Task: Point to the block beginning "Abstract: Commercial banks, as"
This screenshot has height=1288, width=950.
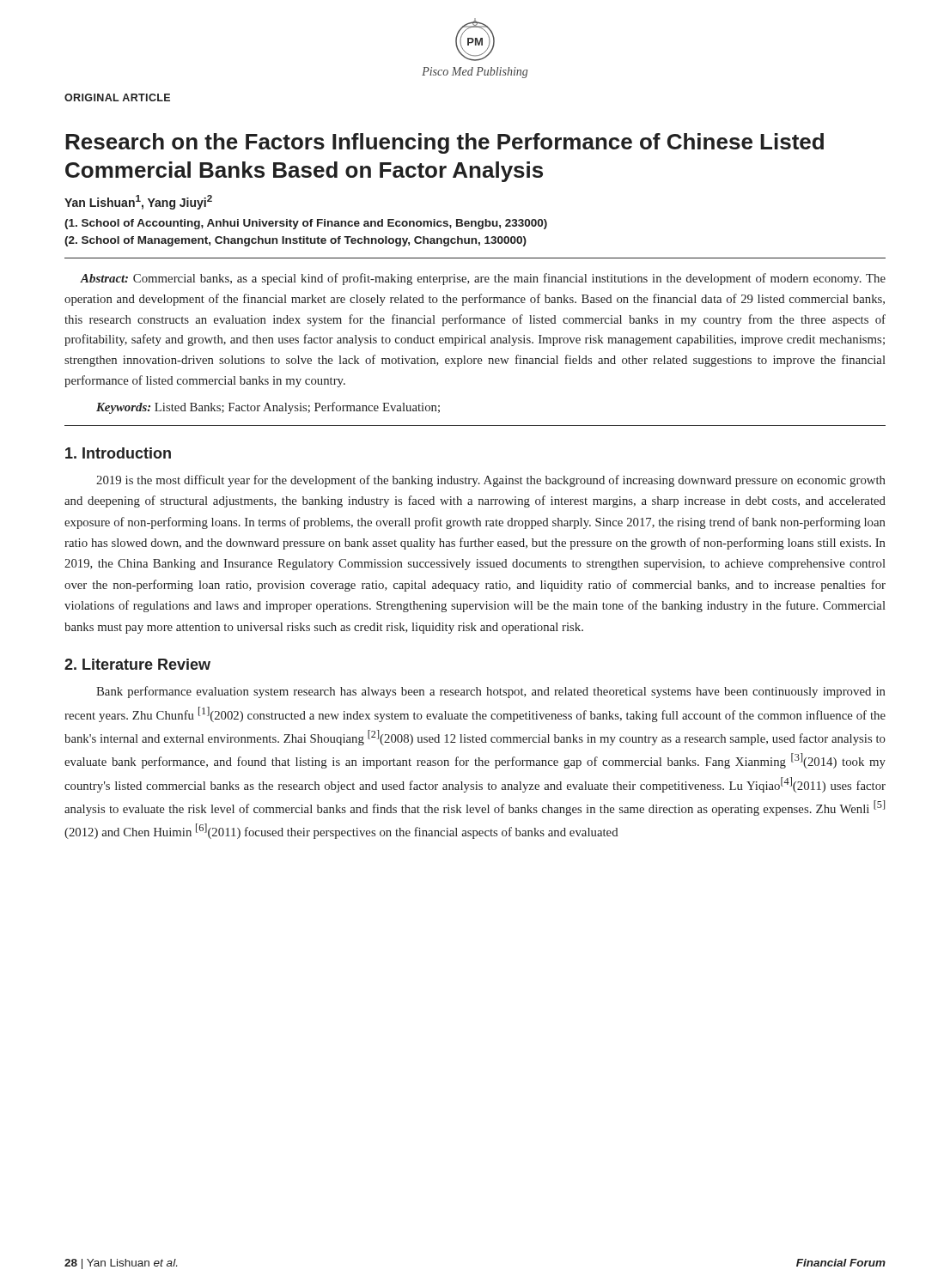Action: point(475,329)
